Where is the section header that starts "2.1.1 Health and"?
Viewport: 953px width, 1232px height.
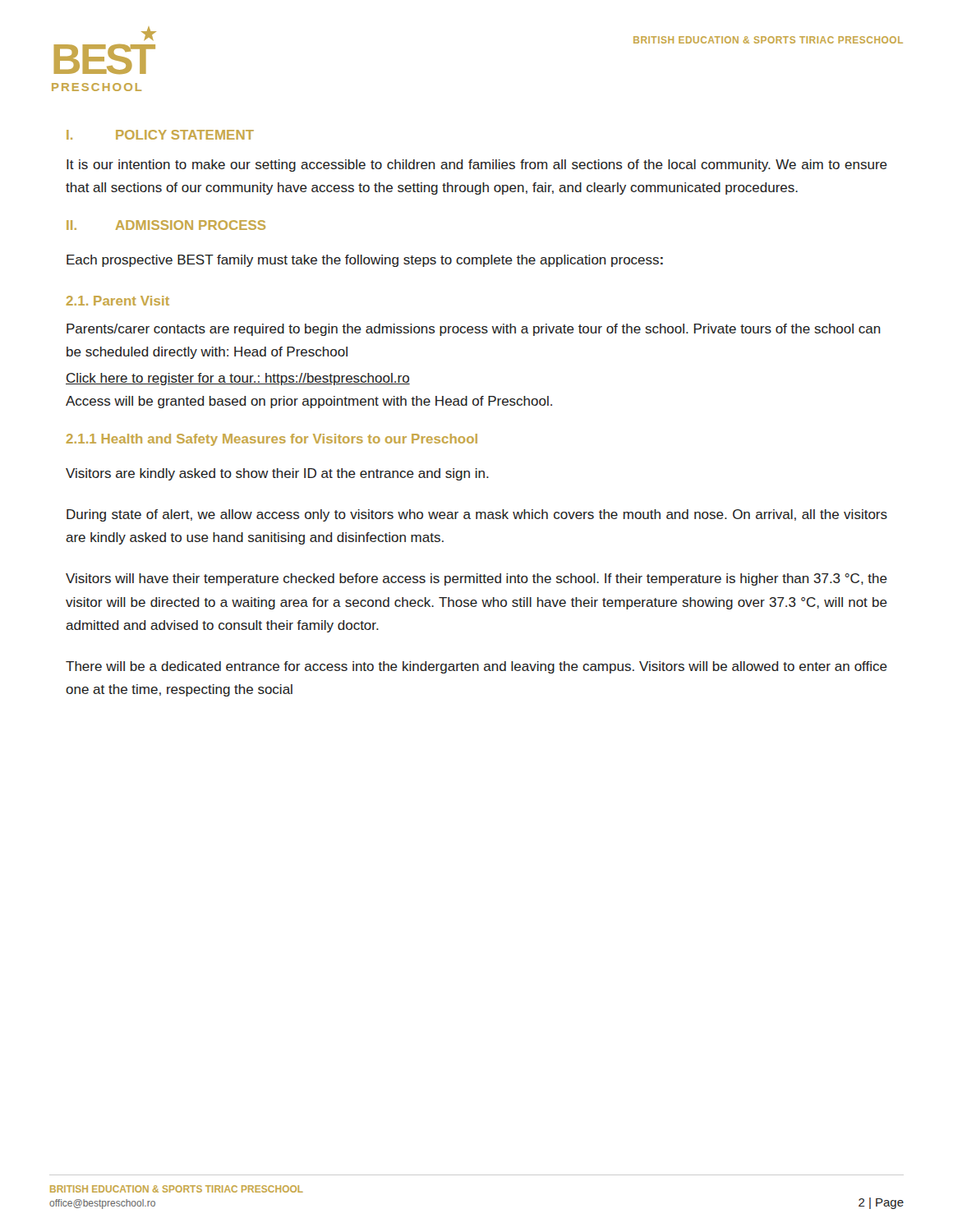click(x=272, y=439)
